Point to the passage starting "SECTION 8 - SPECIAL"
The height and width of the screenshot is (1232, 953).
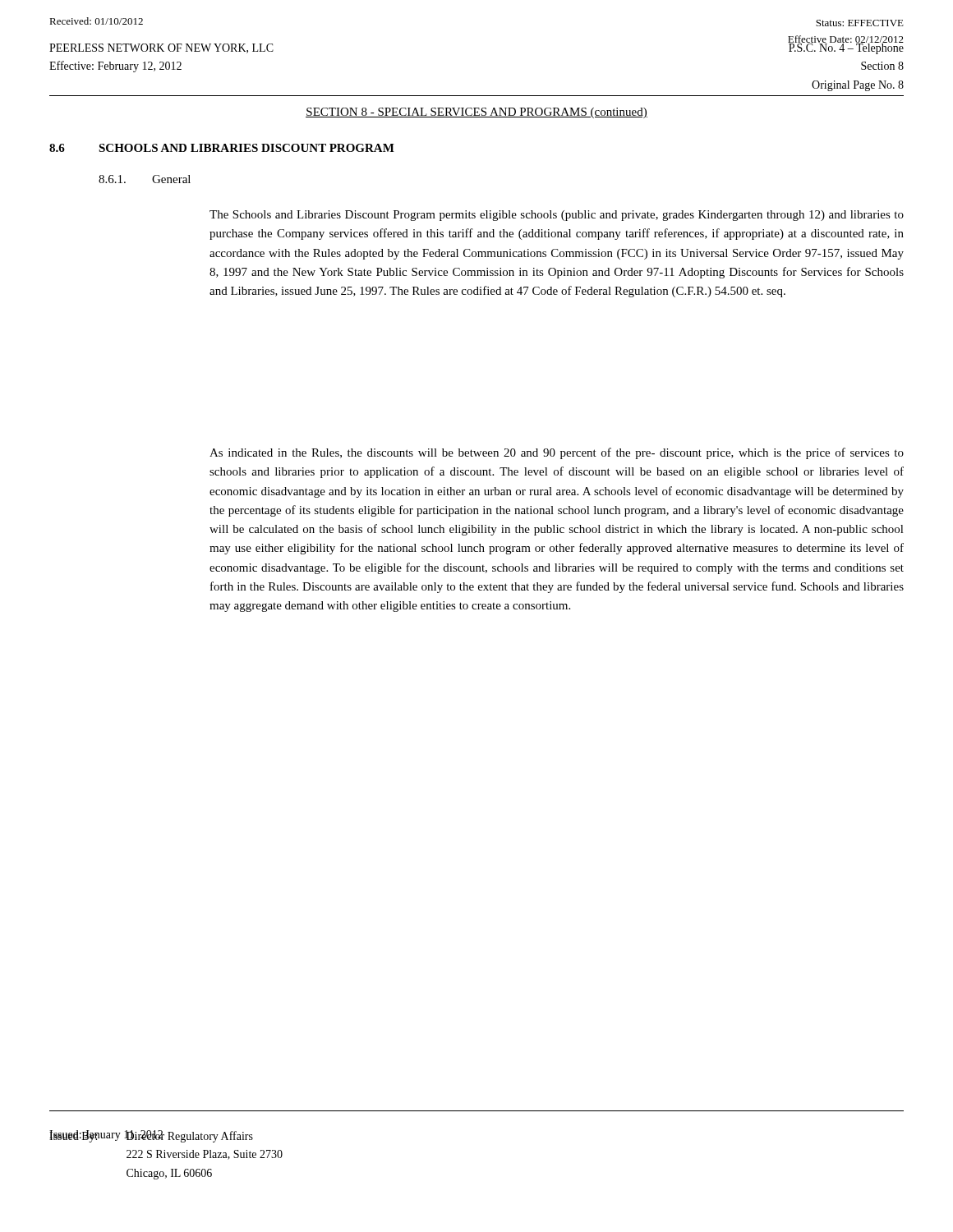point(476,112)
